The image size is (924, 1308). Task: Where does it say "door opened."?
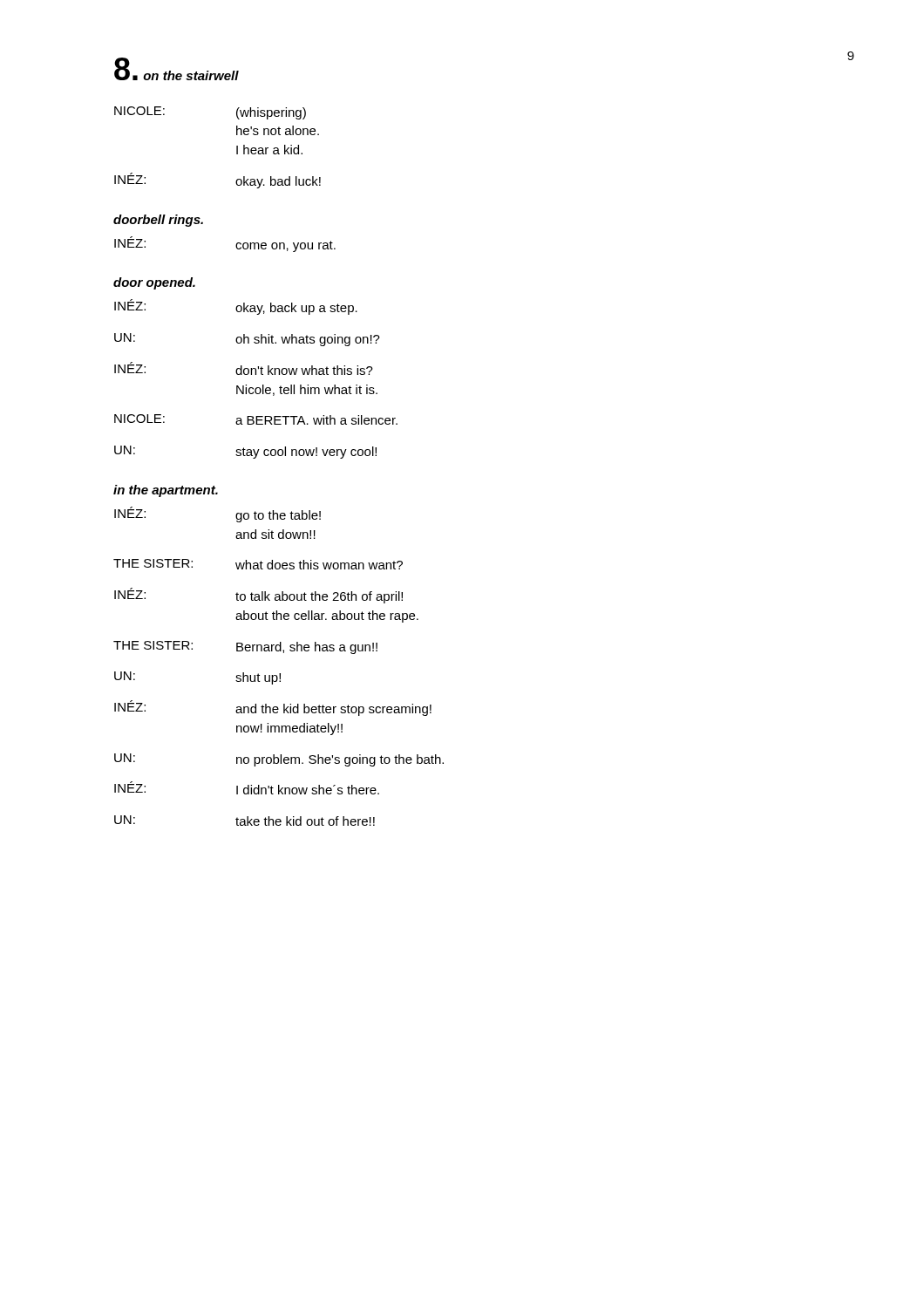(155, 282)
